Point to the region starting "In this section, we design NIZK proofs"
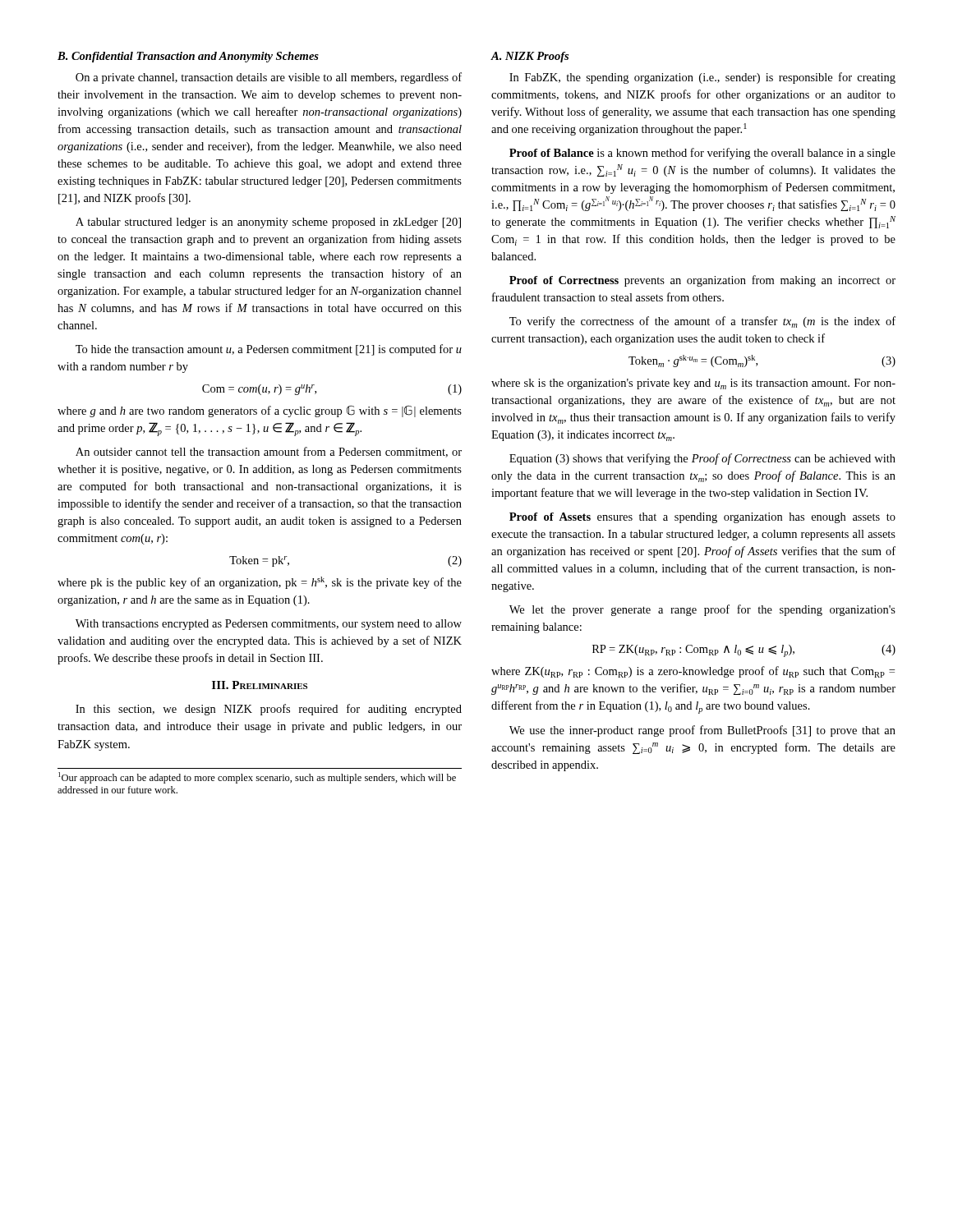Viewport: 953px width, 1232px height. click(x=260, y=727)
